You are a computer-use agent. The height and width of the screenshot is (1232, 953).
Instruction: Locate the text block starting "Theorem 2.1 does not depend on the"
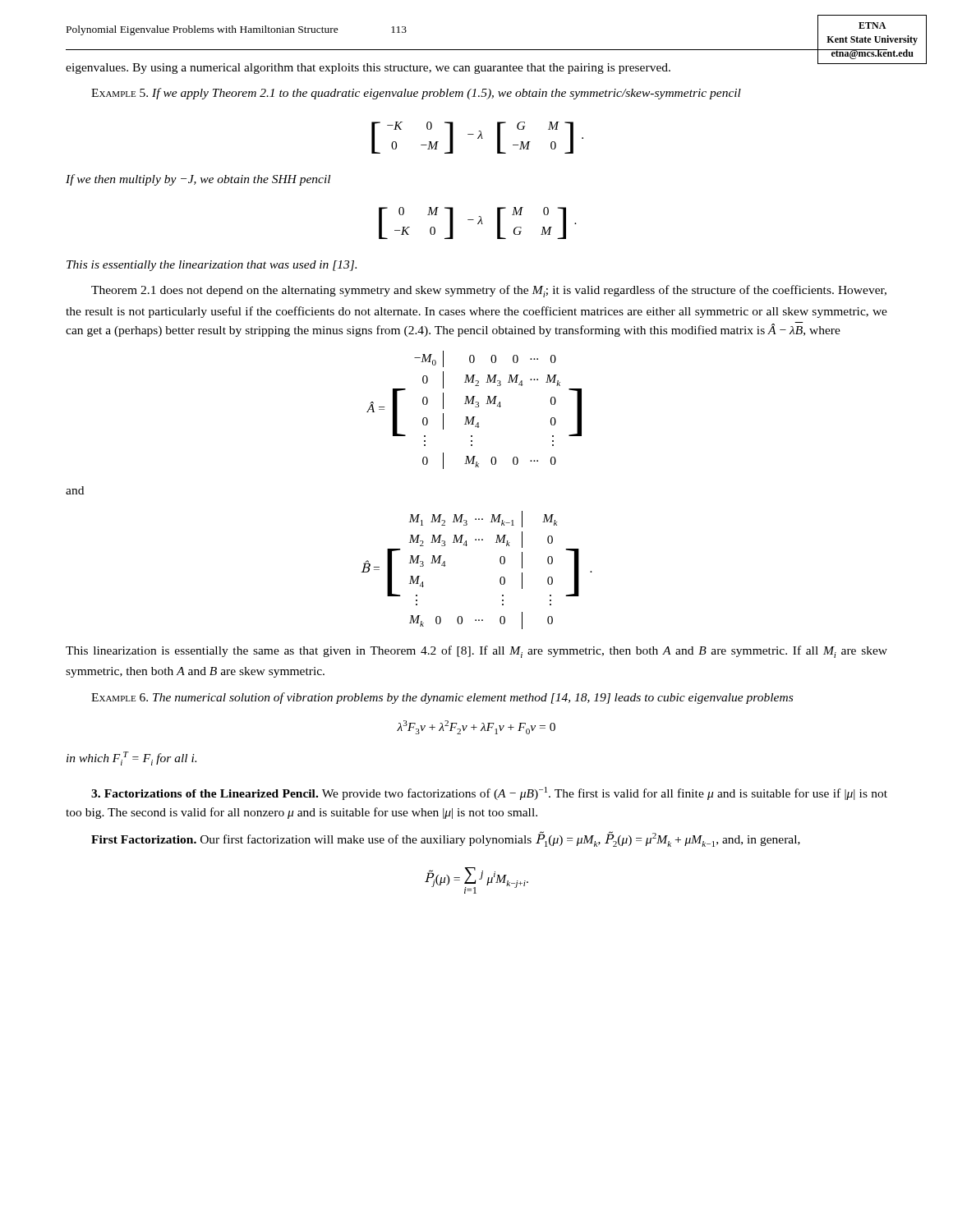476,310
